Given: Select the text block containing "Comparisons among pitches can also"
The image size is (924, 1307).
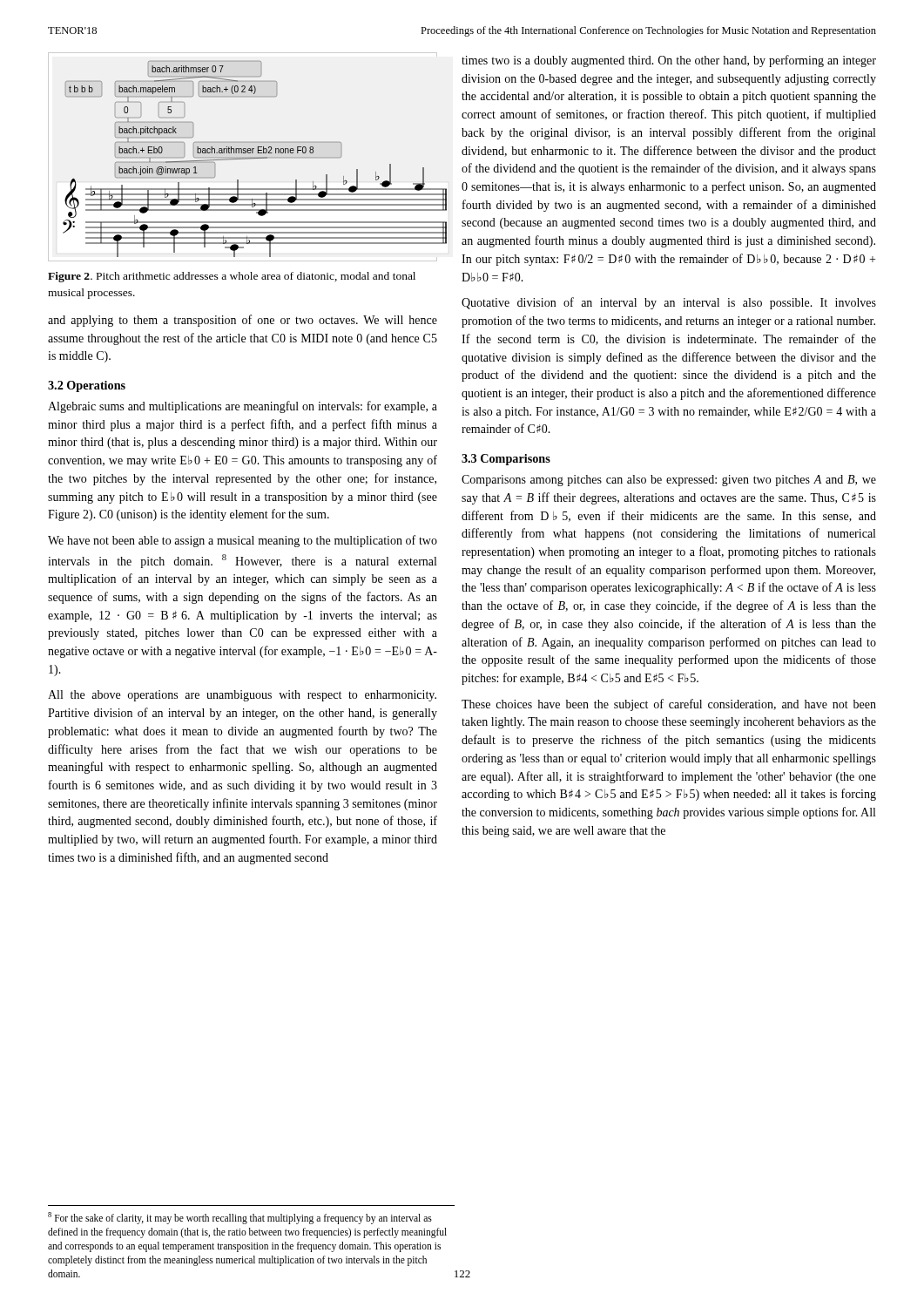Looking at the screenshot, I should coord(669,579).
